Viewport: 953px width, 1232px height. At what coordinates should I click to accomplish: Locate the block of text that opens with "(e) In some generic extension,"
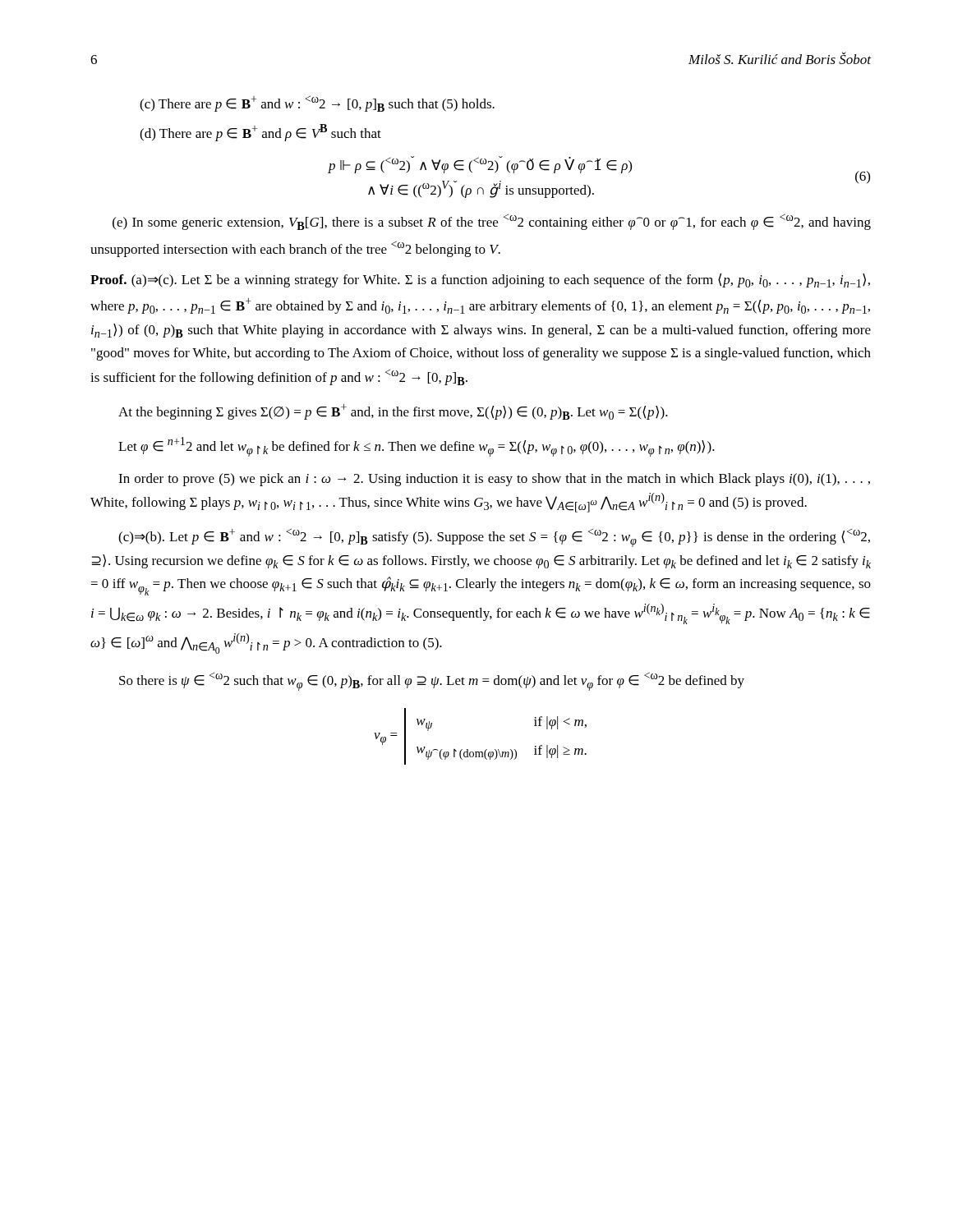tap(481, 233)
